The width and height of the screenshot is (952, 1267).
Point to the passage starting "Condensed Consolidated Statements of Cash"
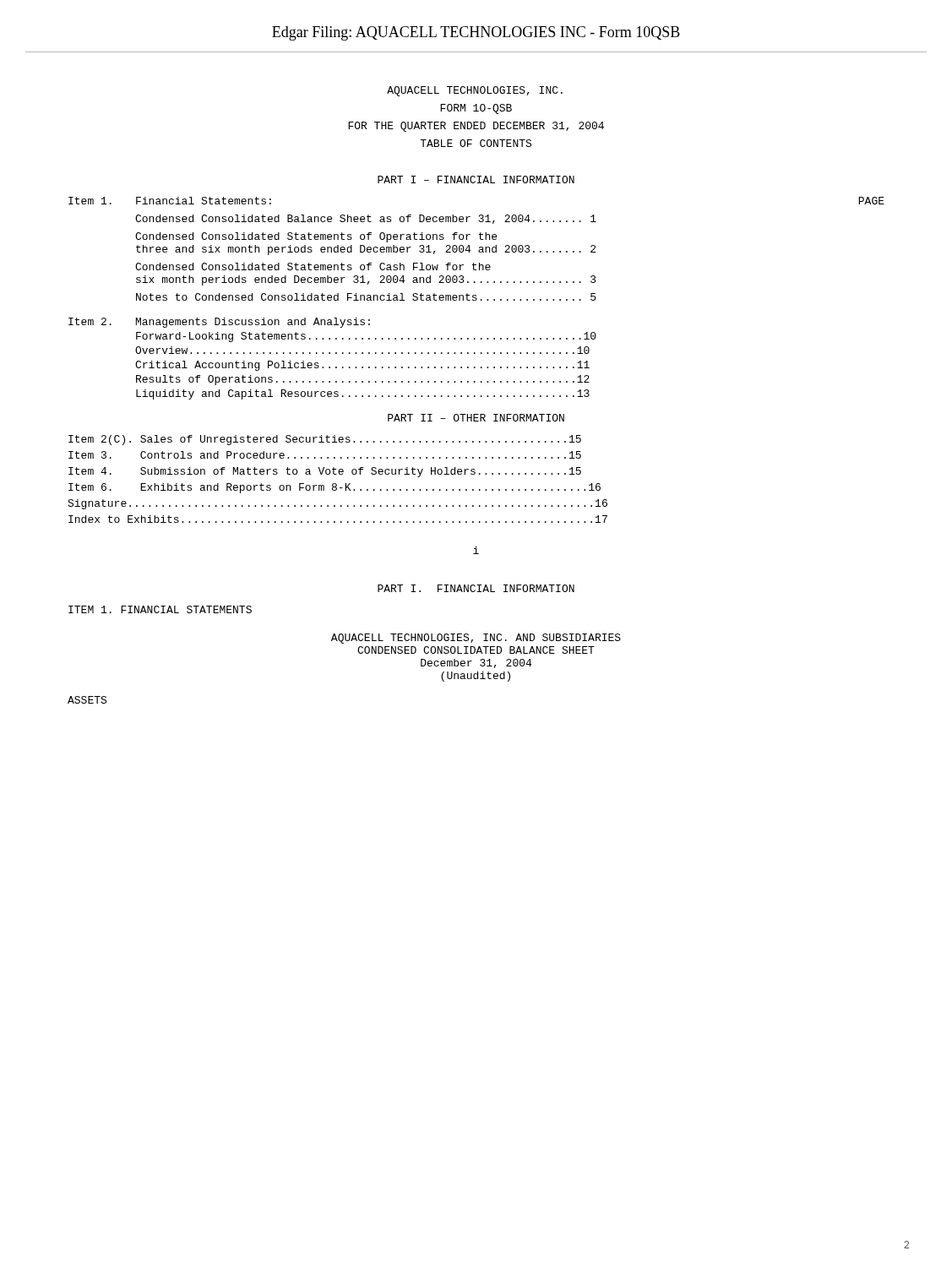476,274
